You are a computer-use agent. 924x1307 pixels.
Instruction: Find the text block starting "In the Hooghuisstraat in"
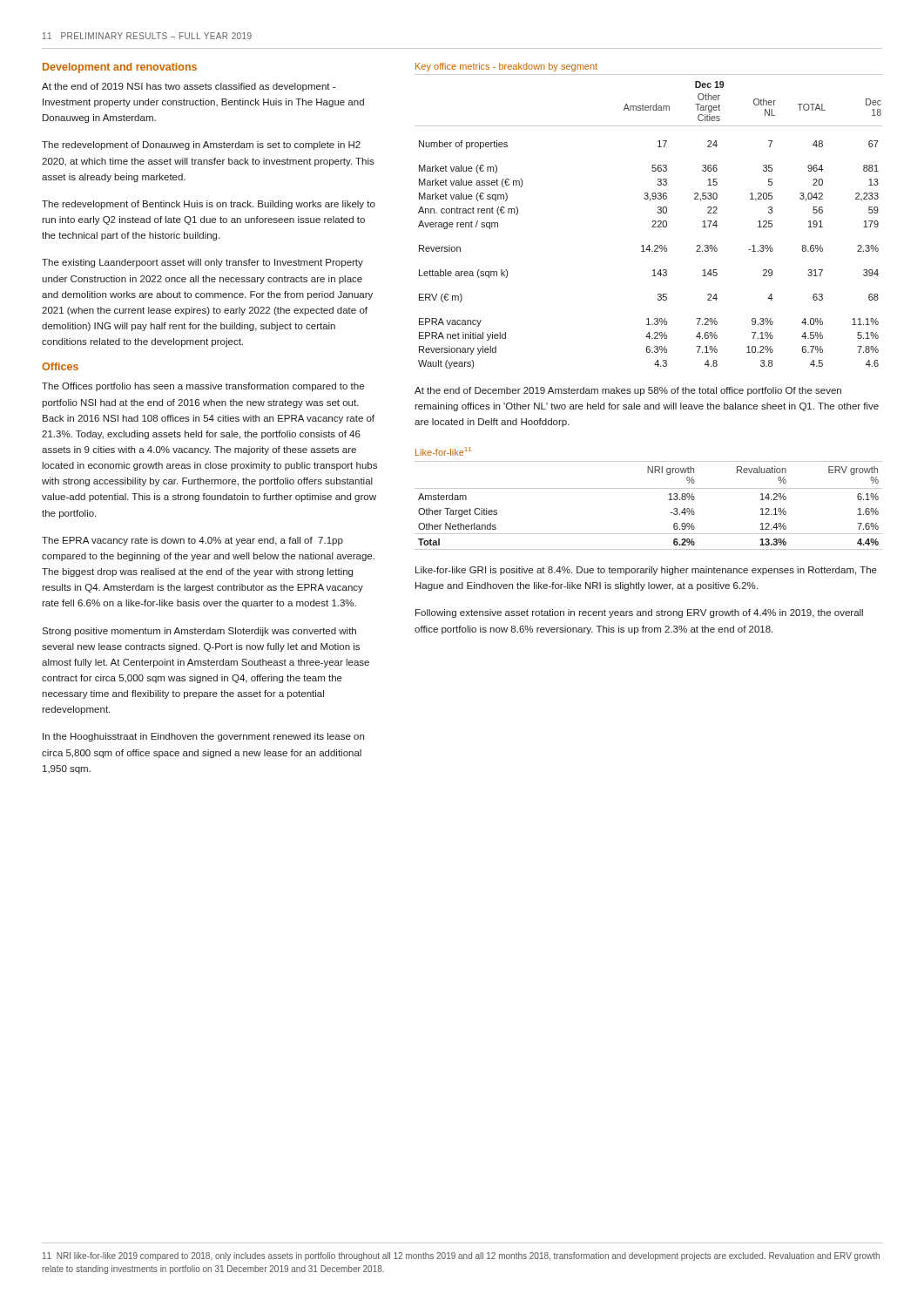[203, 753]
